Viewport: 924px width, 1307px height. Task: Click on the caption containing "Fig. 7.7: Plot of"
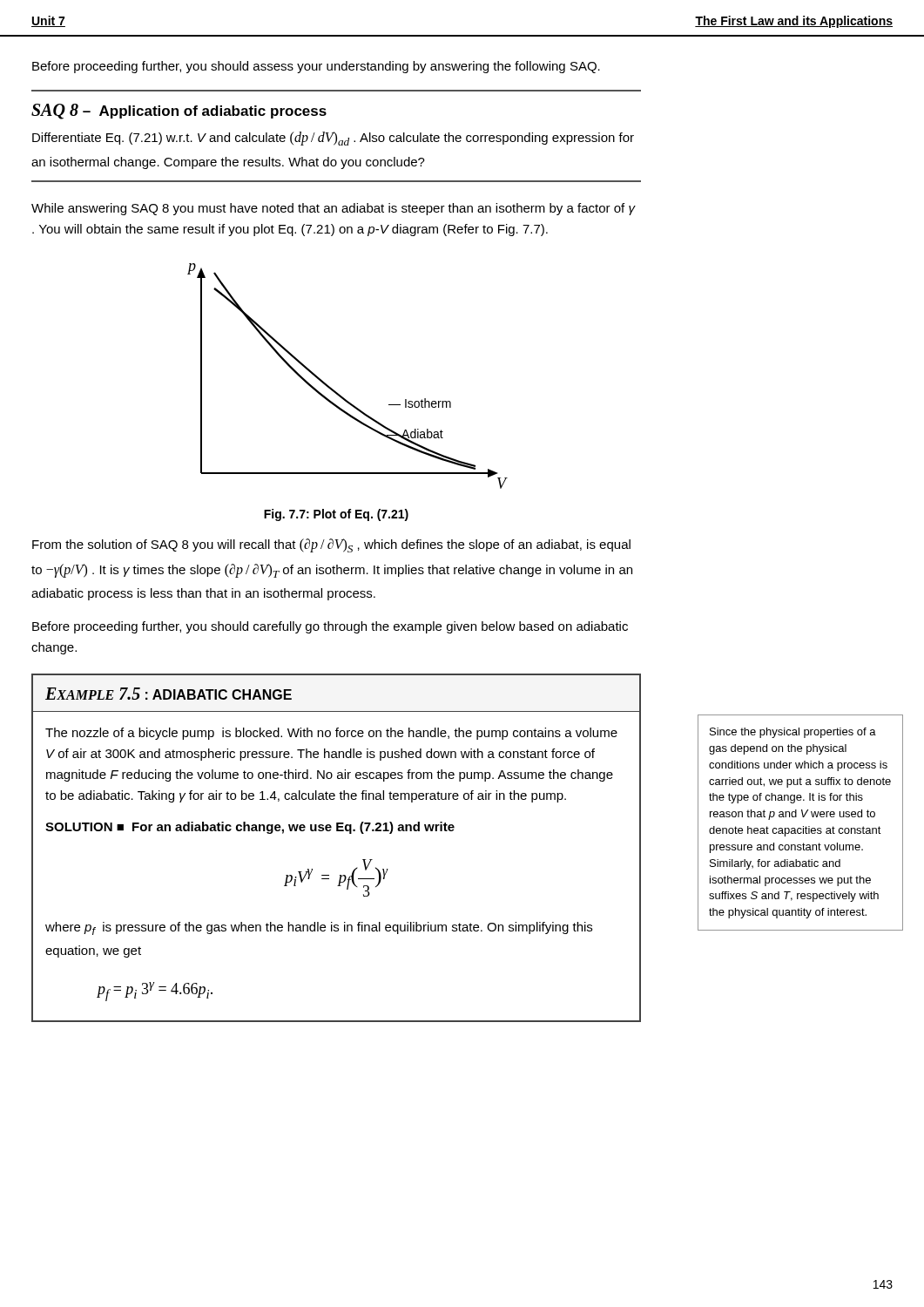point(336,514)
